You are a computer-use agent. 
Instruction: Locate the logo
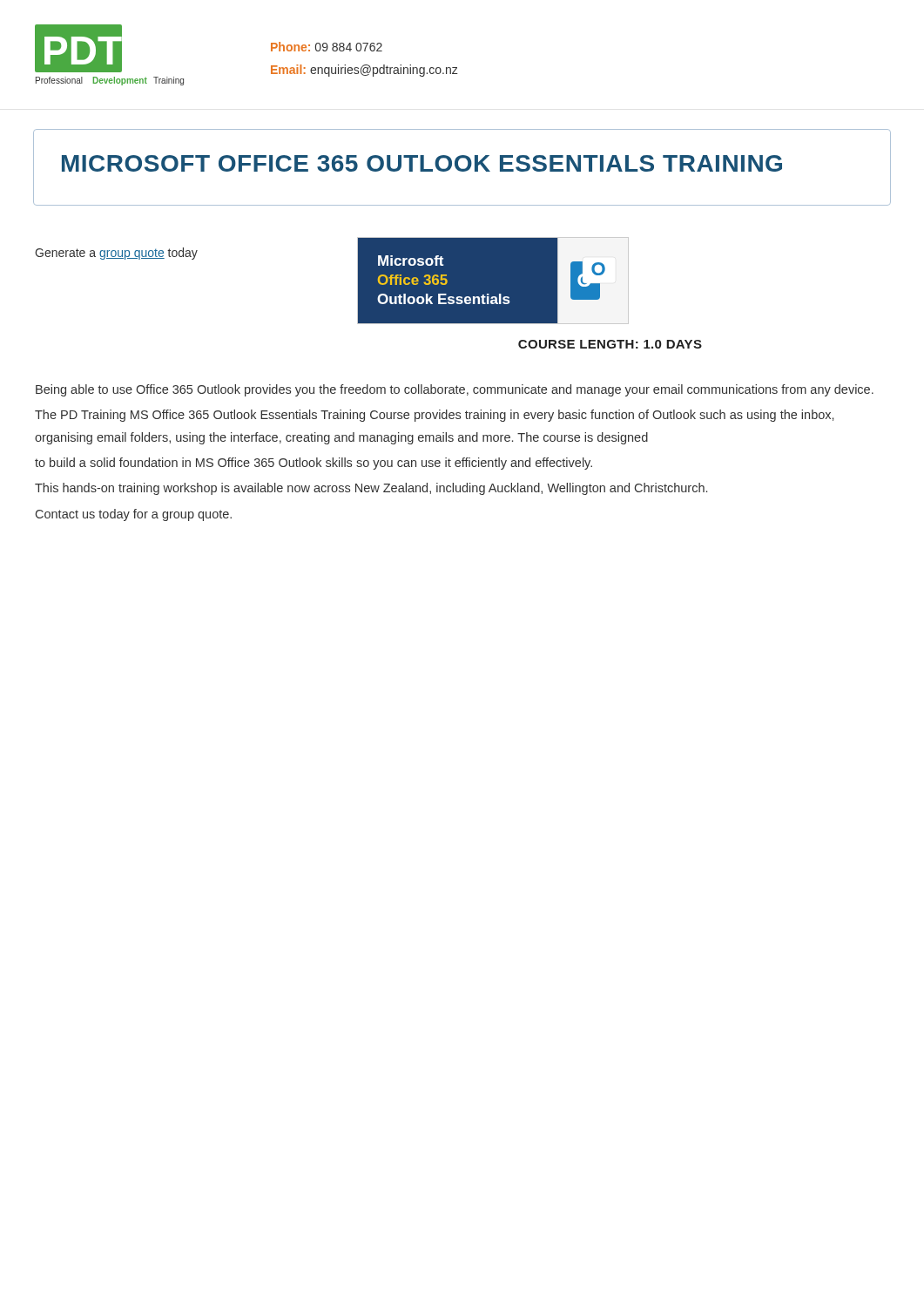(493, 280)
